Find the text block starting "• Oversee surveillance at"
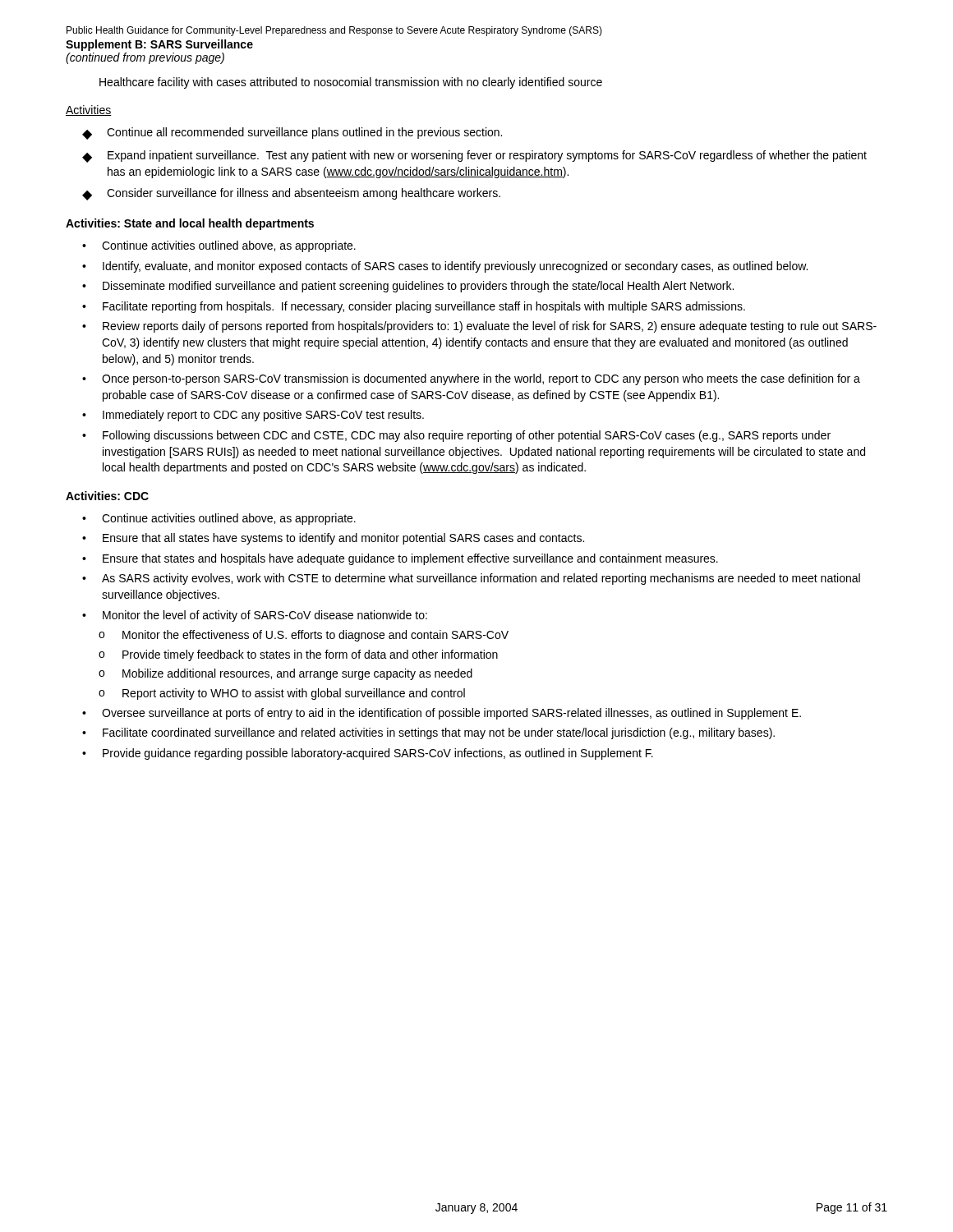The image size is (953, 1232). (485, 713)
